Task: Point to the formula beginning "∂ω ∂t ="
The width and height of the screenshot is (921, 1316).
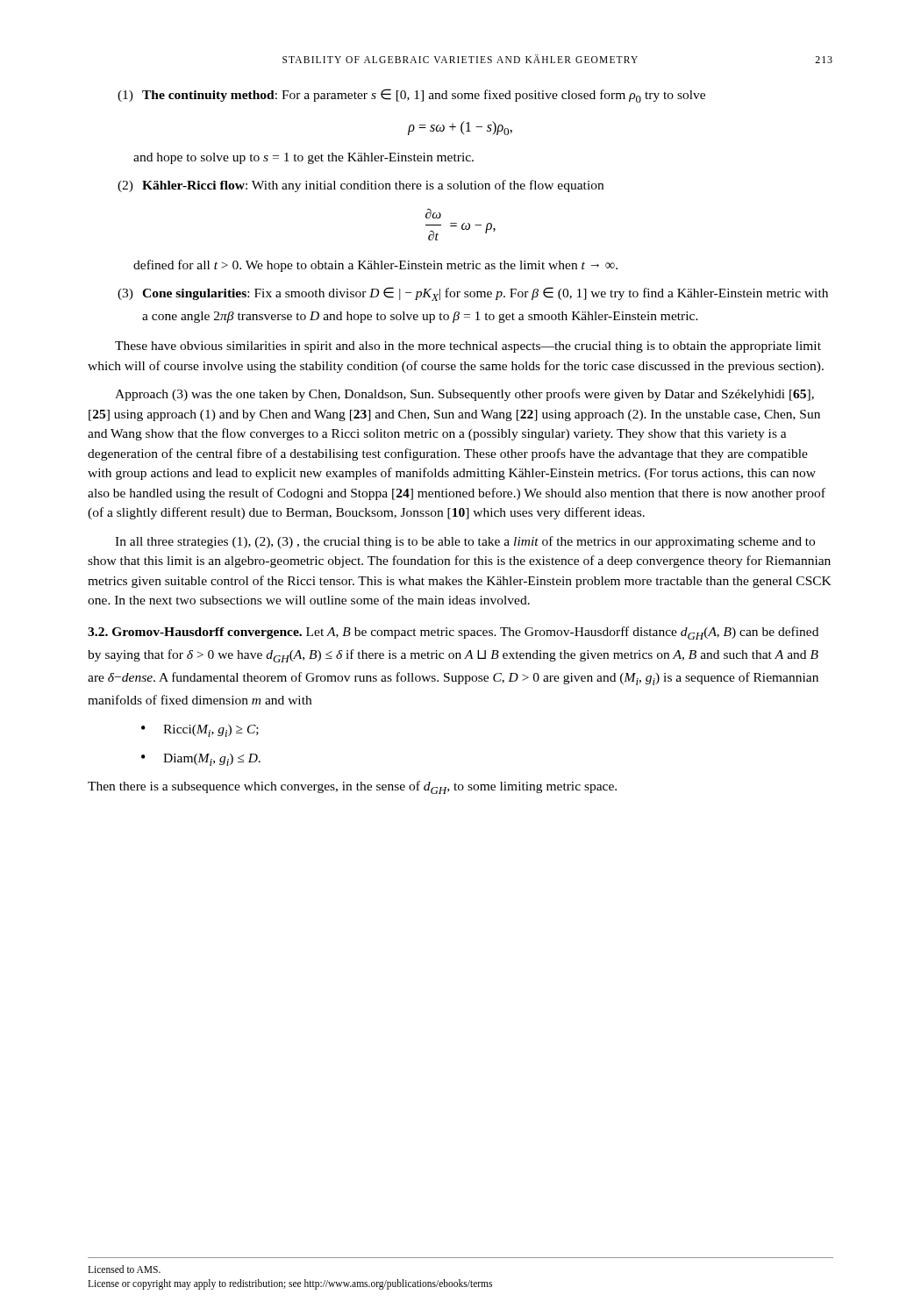Action: pyautogui.click(x=460, y=225)
